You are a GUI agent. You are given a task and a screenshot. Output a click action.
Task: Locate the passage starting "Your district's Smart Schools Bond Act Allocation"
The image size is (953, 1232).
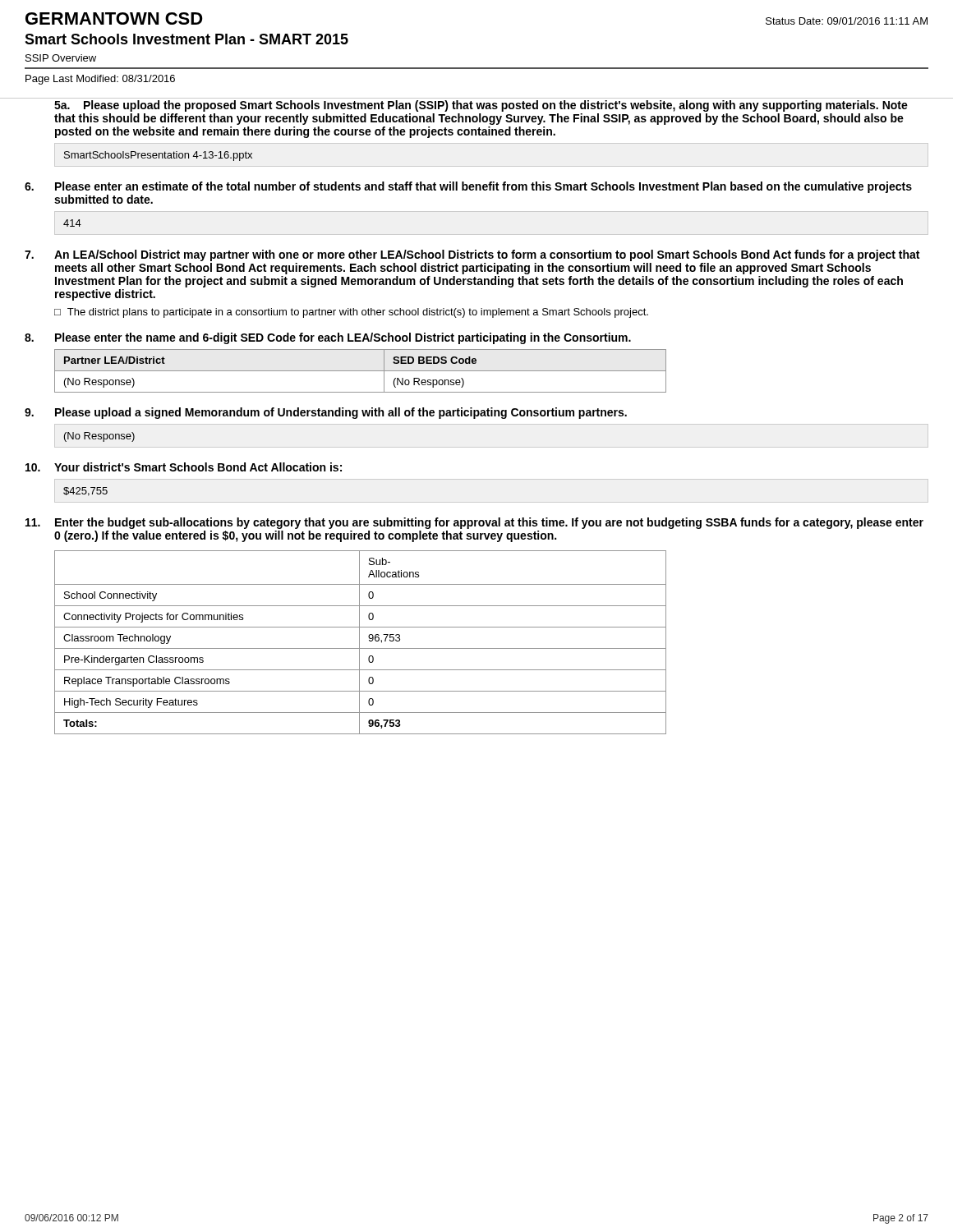(x=199, y=467)
